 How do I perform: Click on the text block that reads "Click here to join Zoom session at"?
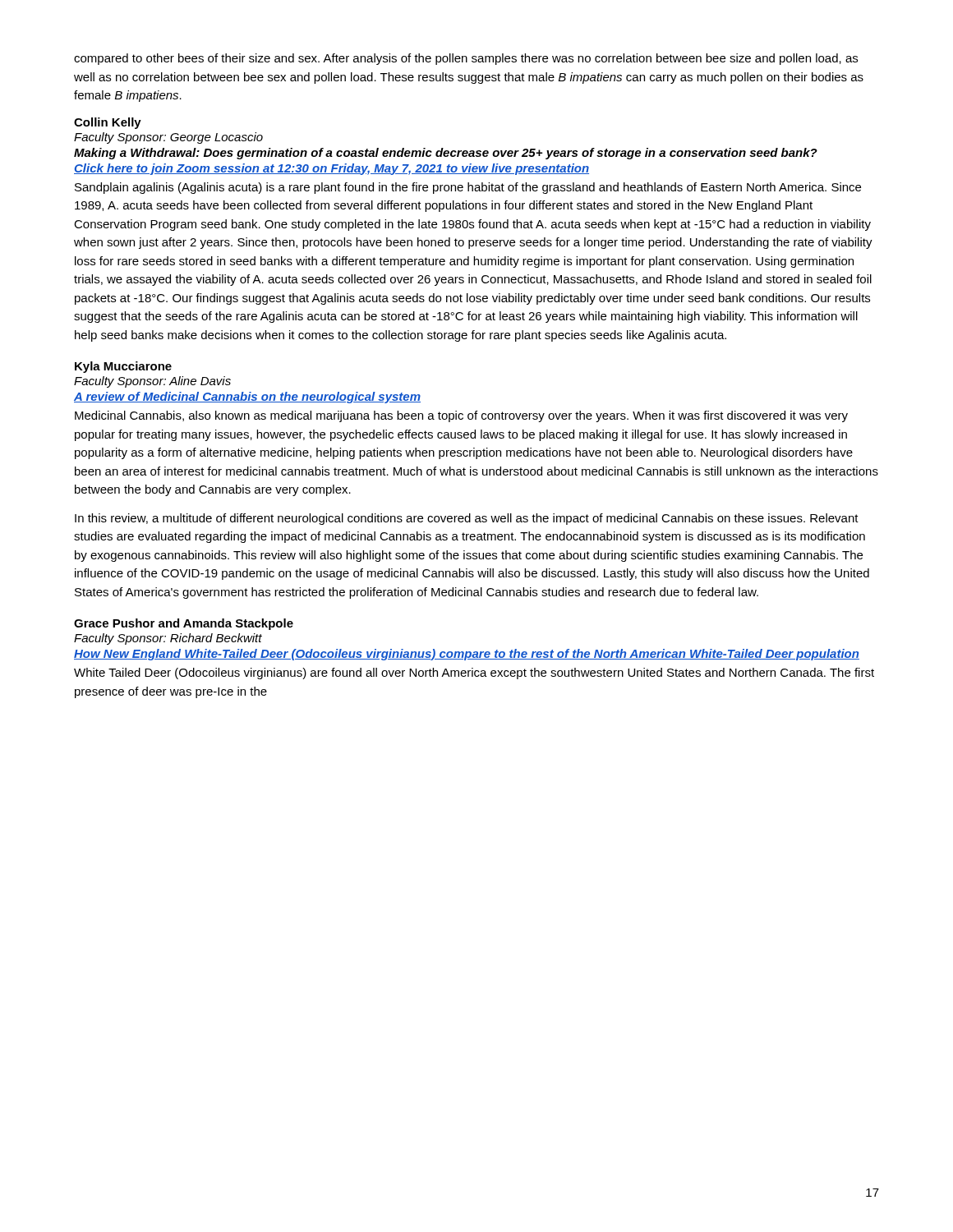[x=332, y=168]
